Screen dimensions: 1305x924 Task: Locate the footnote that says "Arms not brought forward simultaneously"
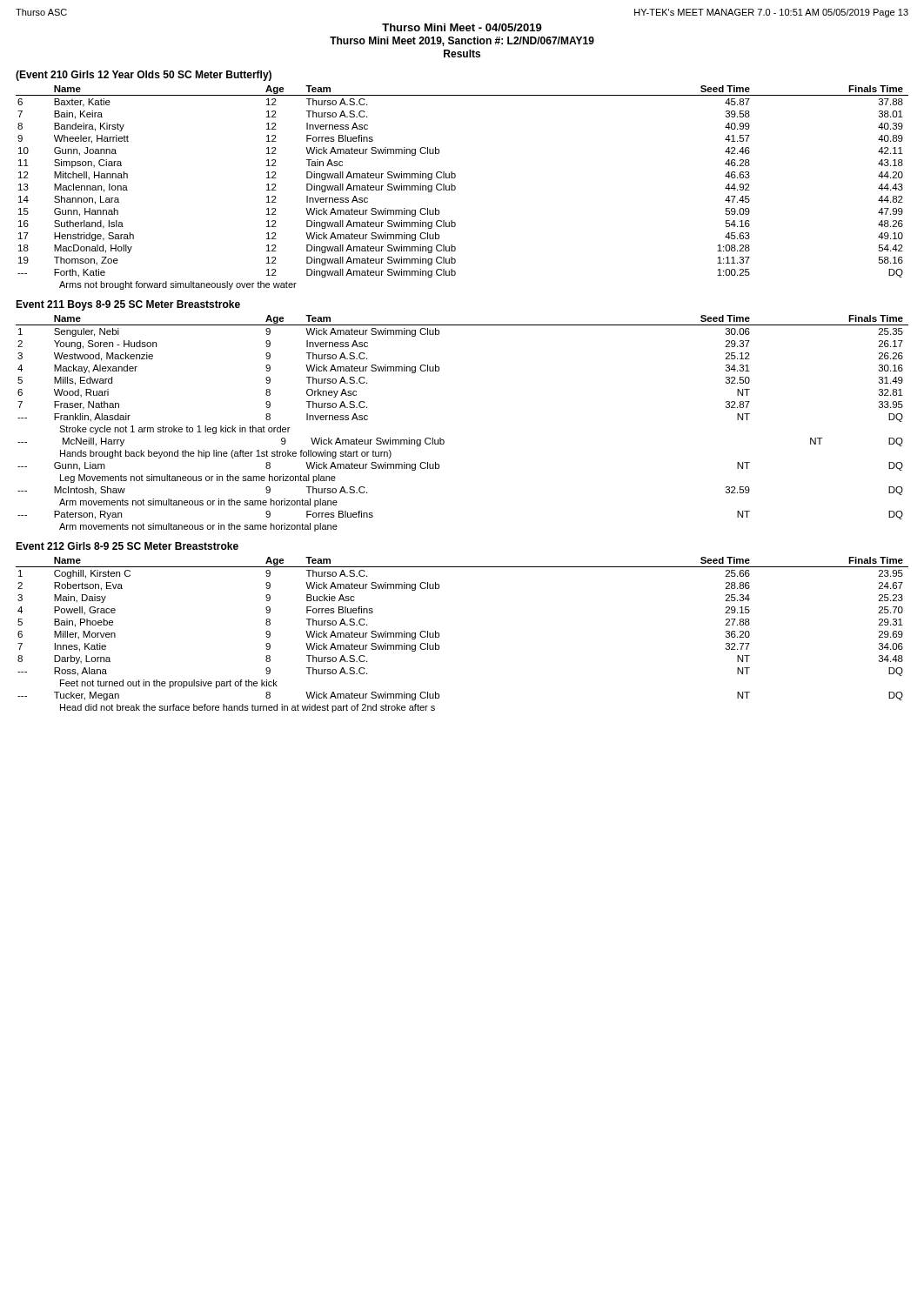(x=178, y=284)
